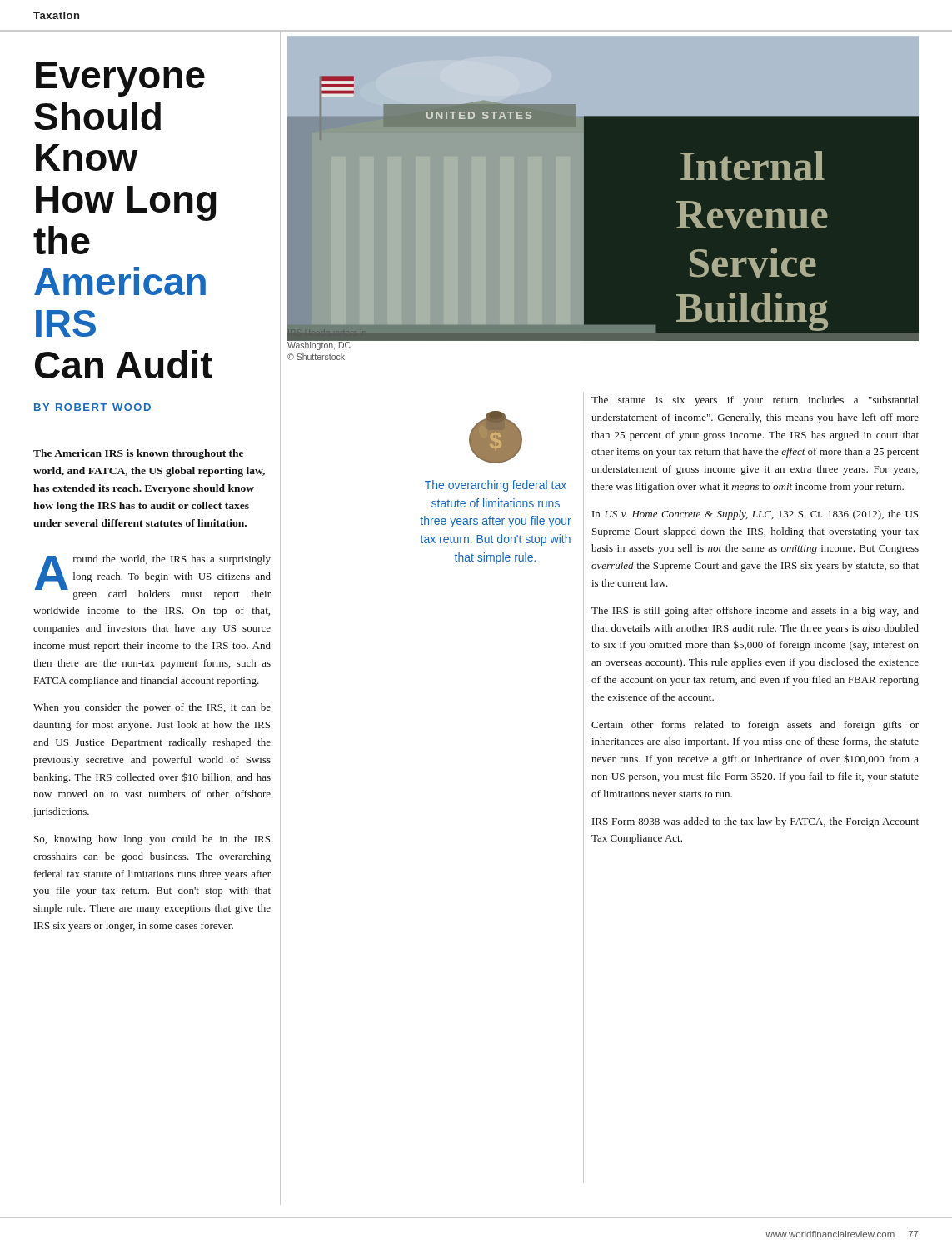Locate the block starting "Everyone Should Know How"
This screenshot has height=1250, width=952.
pyautogui.click(x=152, y=221)
